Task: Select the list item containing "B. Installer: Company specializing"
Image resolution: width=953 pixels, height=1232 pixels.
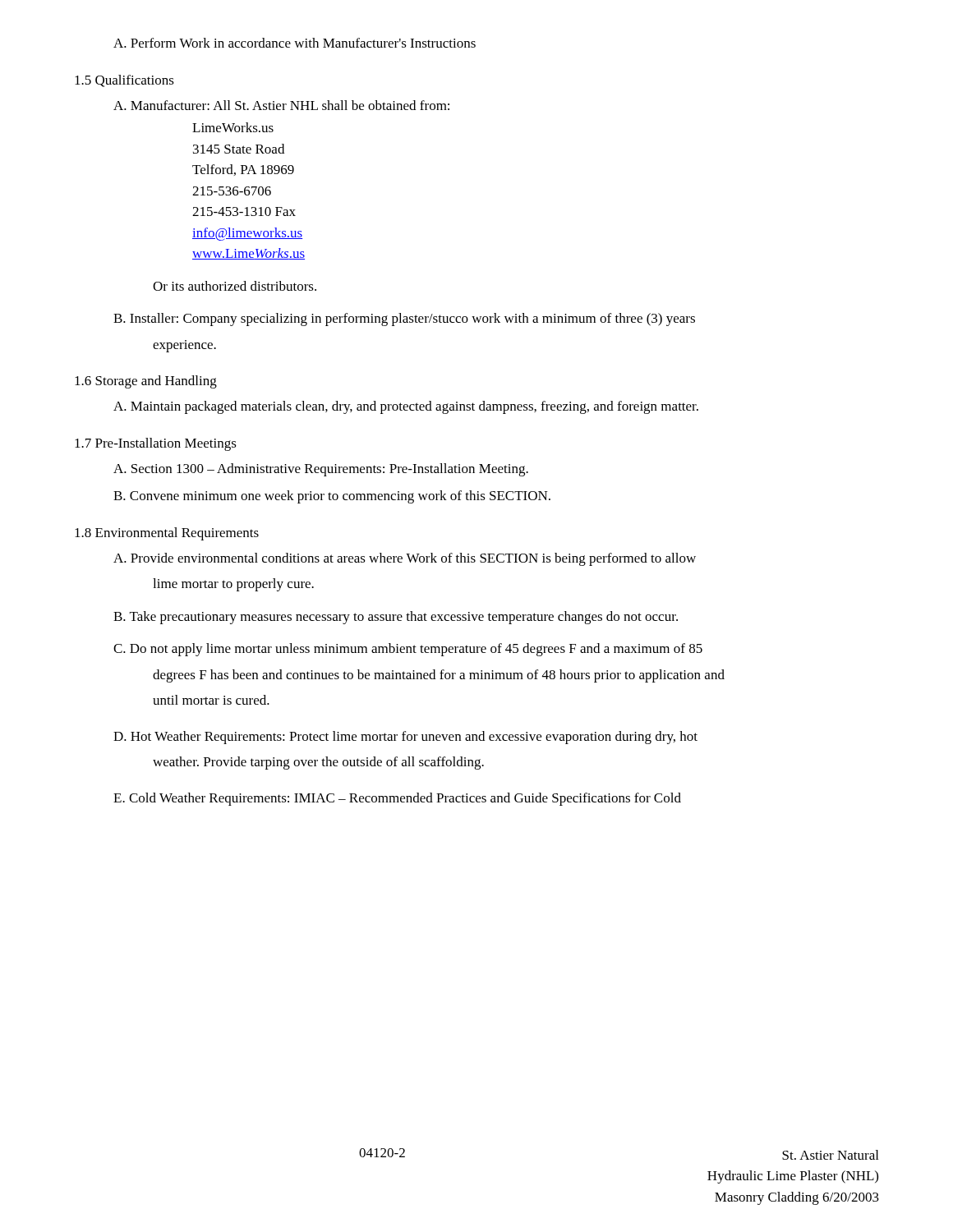Action: click(x=504, y=333)
